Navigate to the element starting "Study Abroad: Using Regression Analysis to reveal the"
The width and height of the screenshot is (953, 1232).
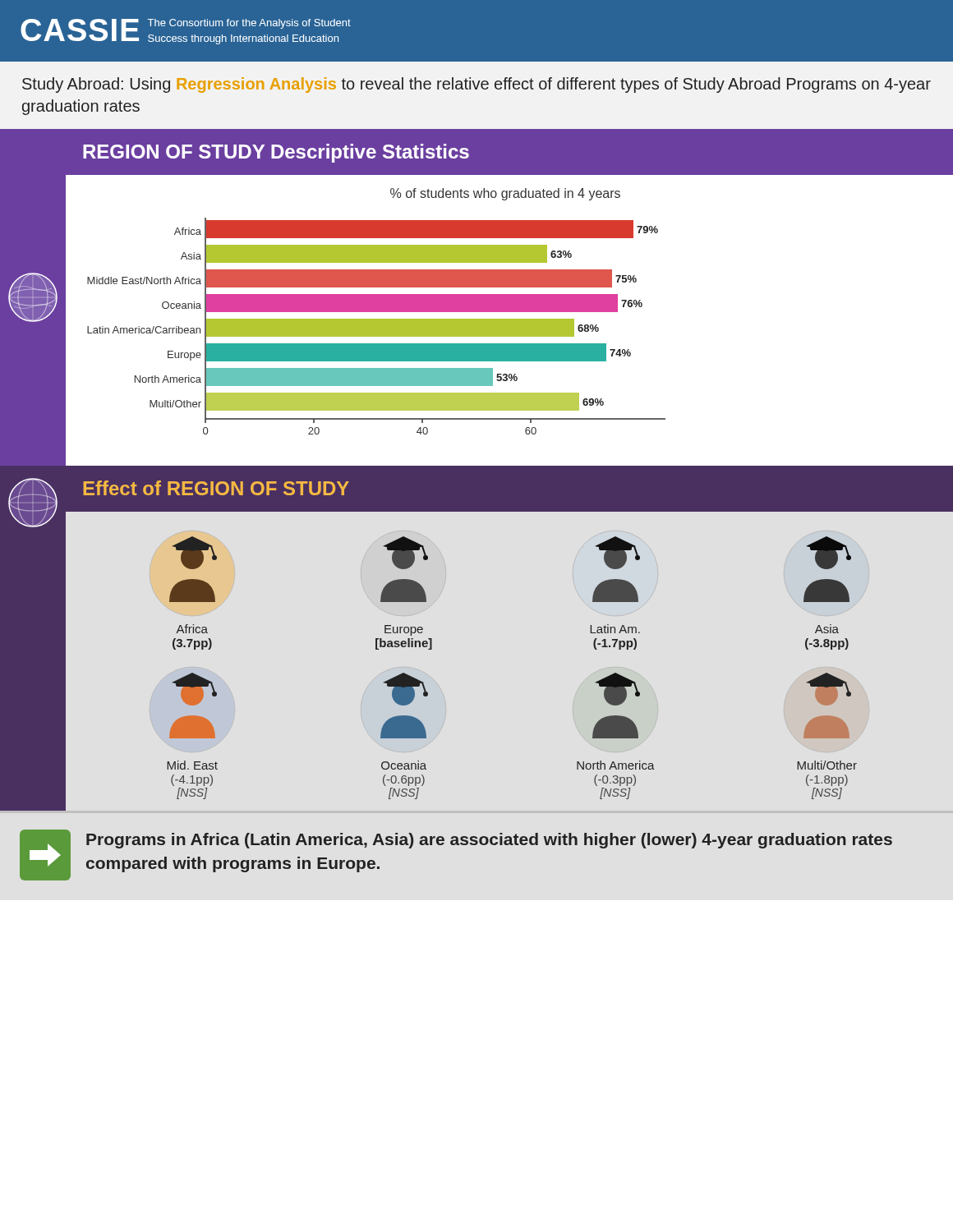coord(476,95)
